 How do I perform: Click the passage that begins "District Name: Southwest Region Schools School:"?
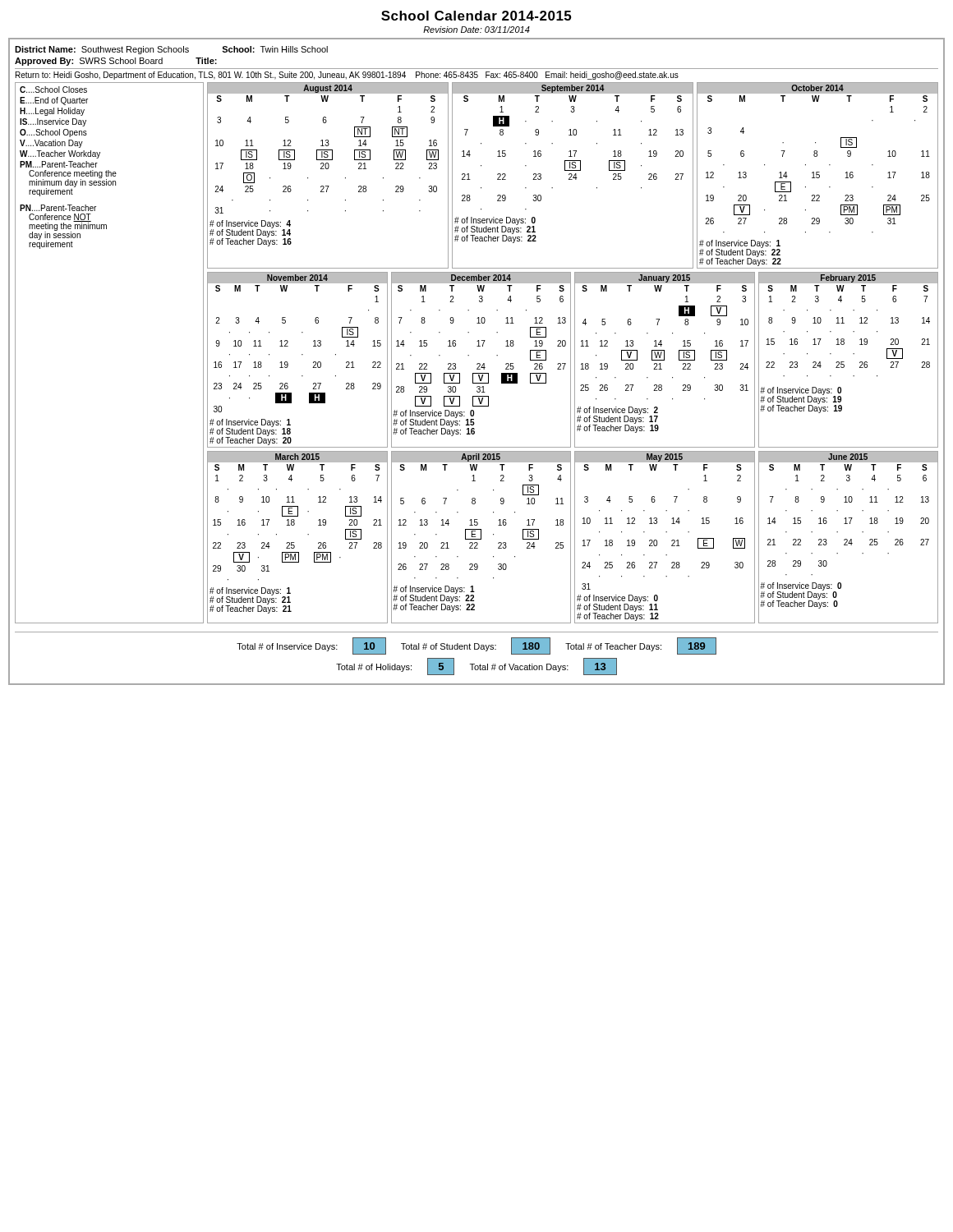[172, 49]
